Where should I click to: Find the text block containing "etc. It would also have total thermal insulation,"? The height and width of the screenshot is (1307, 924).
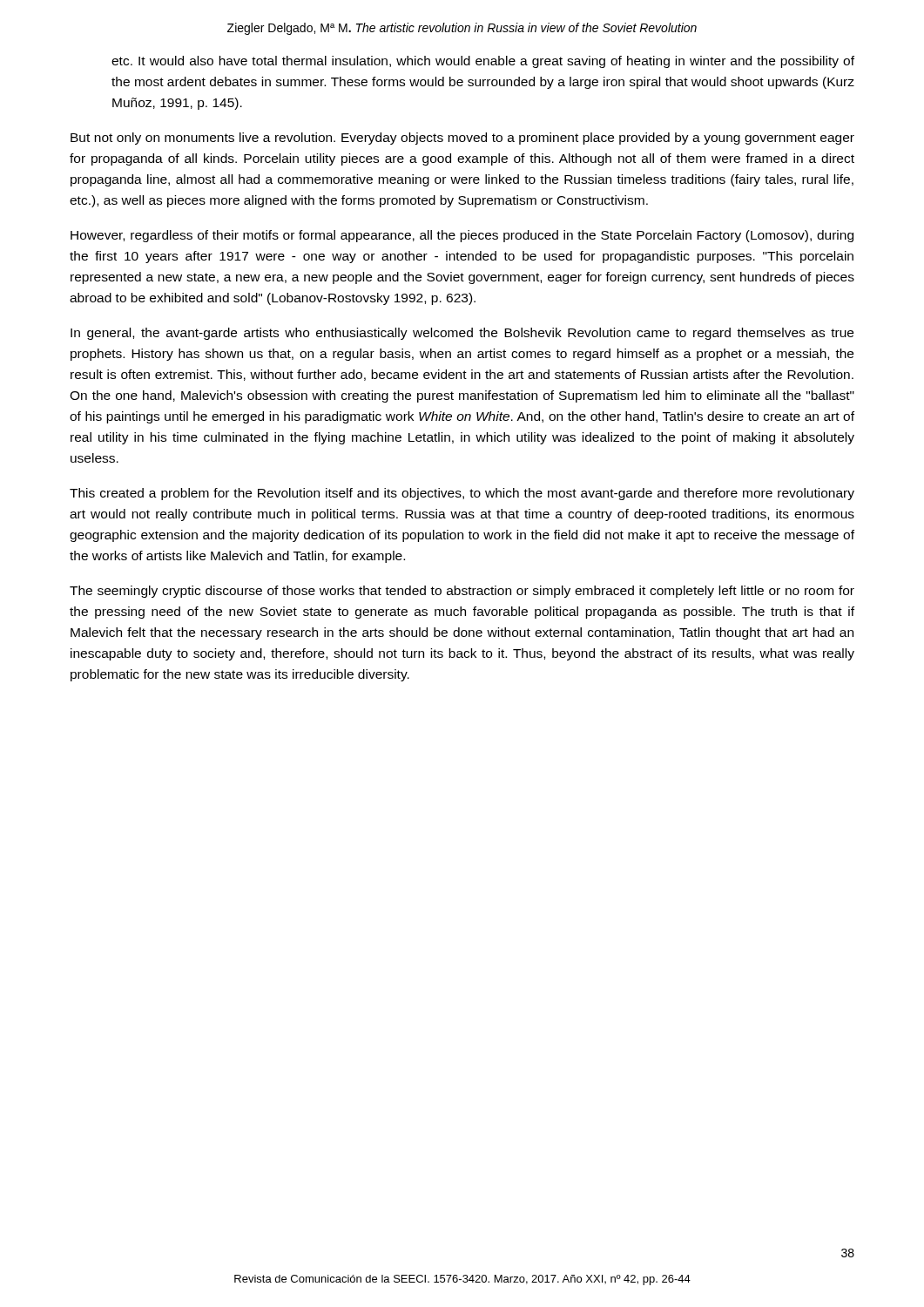coord(483,81)
